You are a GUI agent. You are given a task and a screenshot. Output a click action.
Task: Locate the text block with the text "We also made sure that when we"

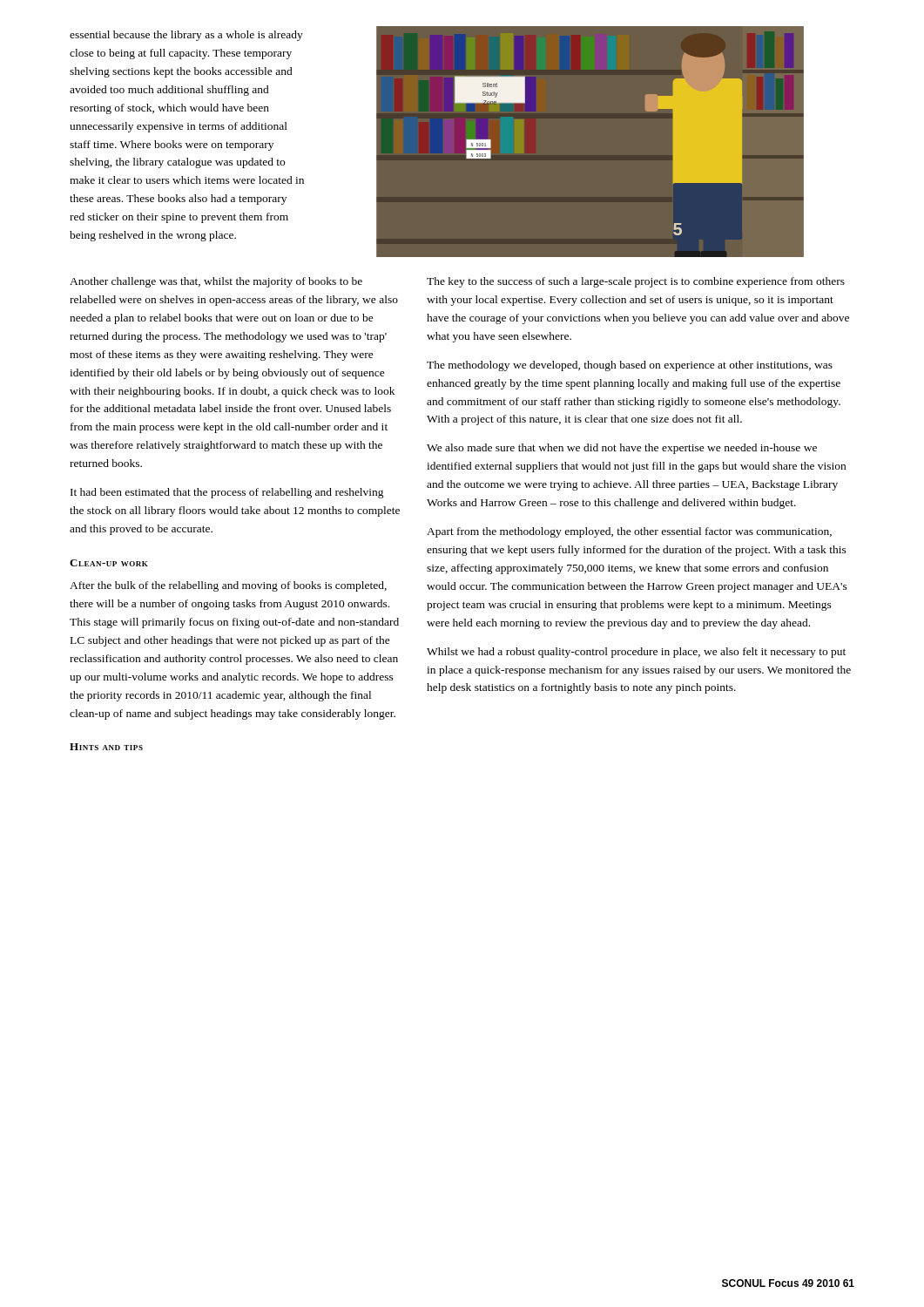[641, 476]
